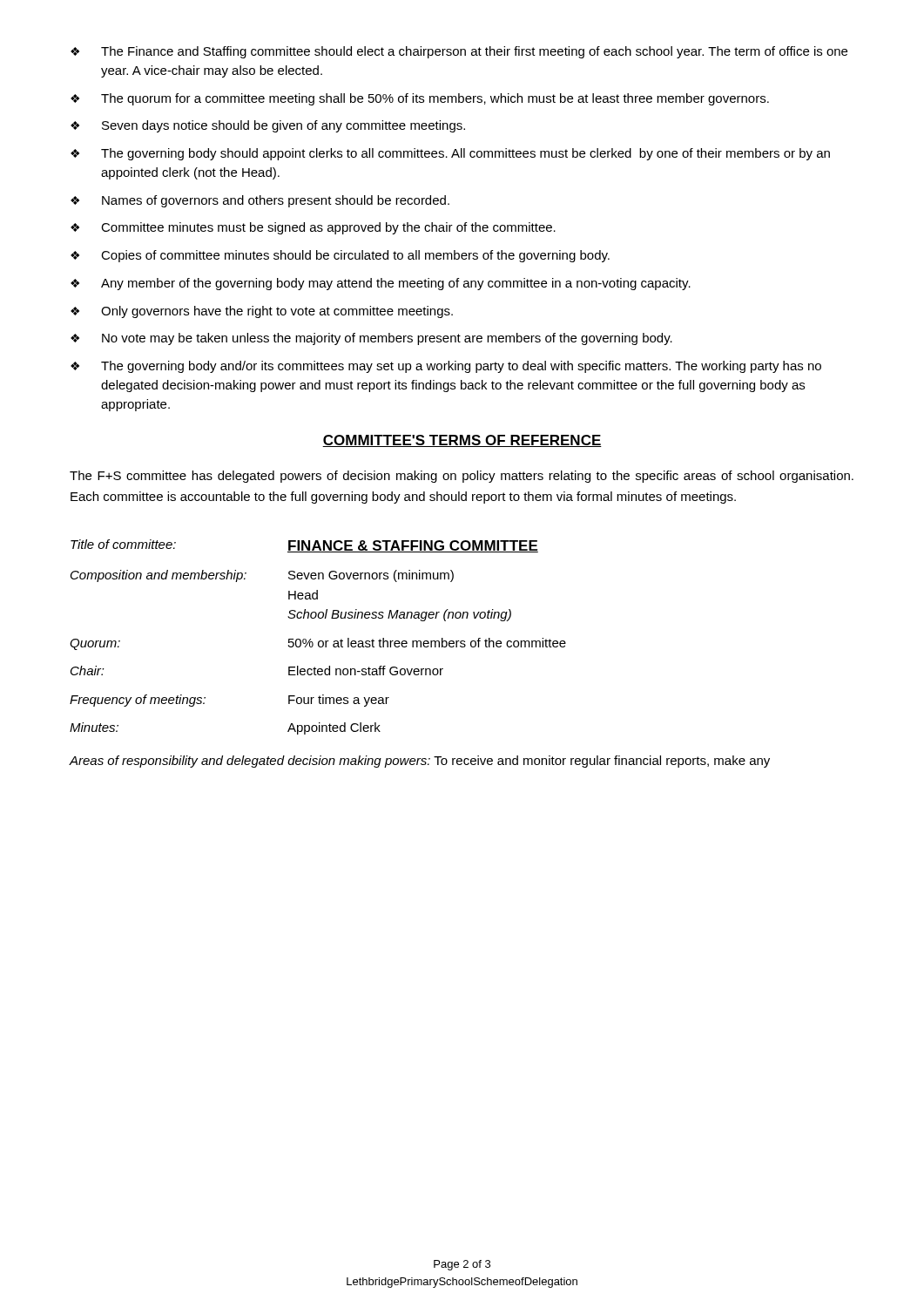Point to the block beginning "❖ Only governors have the right to"
This screenshot has width=924, height=1307.
462,310
